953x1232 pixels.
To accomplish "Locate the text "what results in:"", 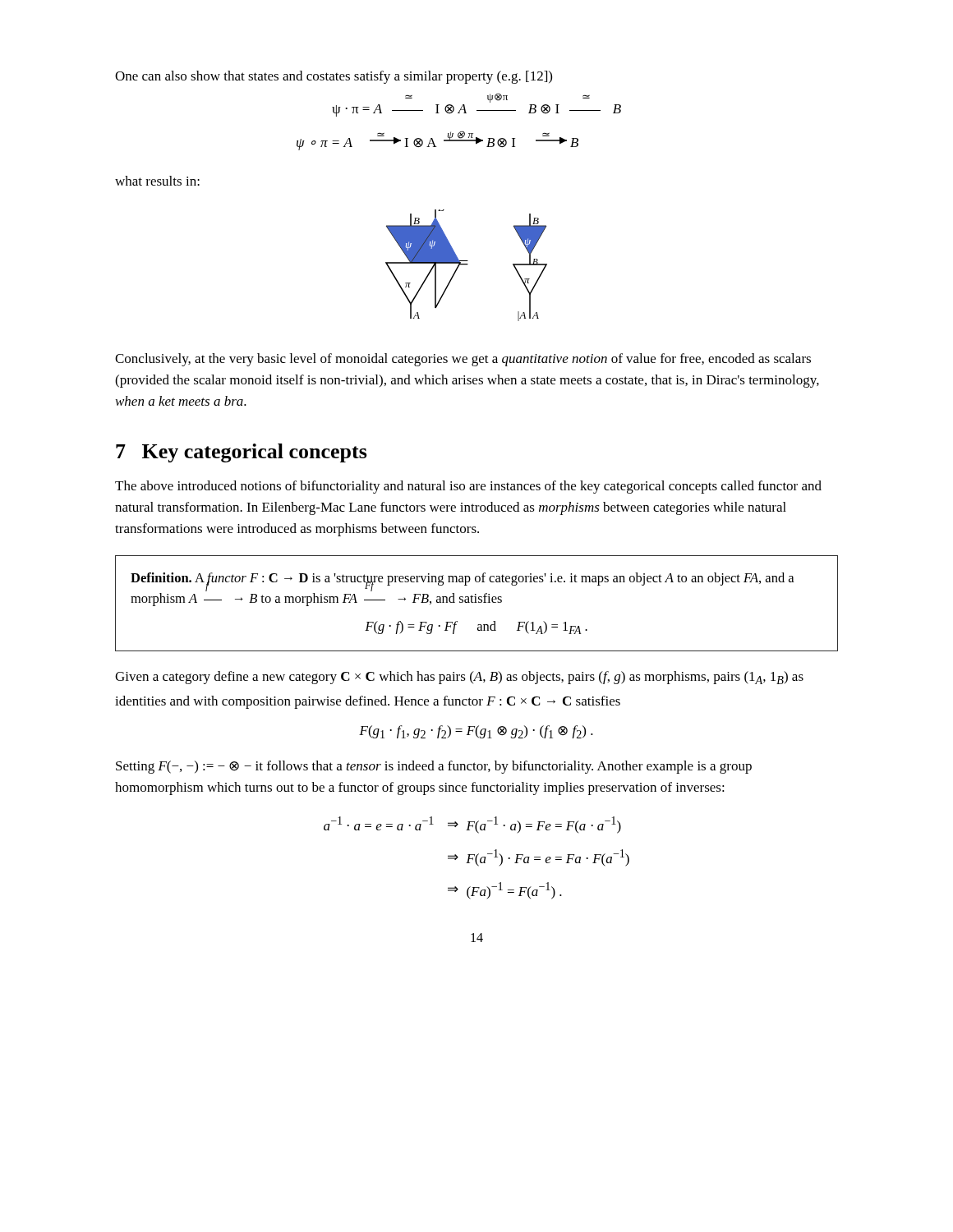I will coord(157,181).
